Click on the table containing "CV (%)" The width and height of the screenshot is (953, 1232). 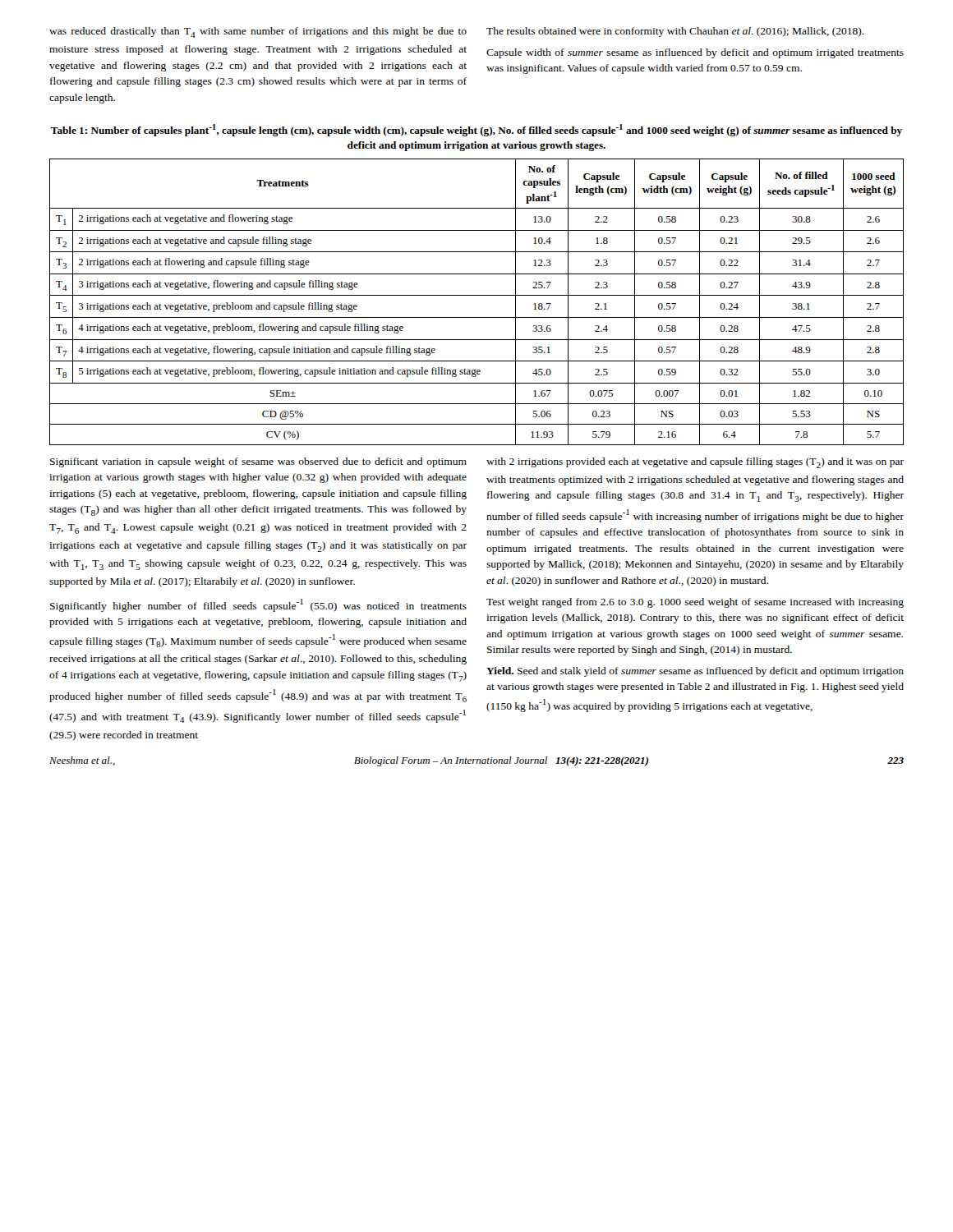476,302
